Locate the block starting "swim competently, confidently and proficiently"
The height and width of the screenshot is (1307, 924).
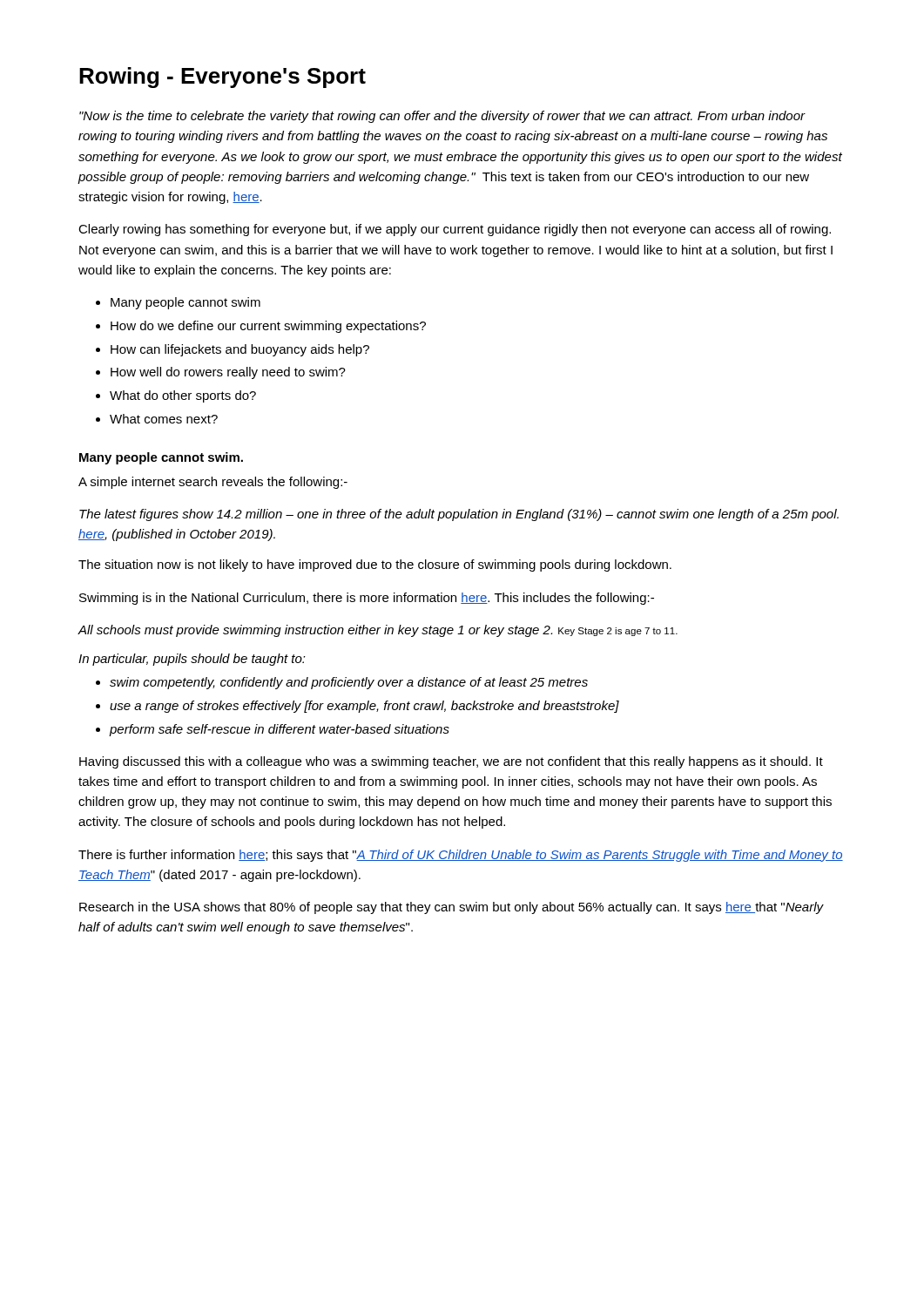(349, 682)
